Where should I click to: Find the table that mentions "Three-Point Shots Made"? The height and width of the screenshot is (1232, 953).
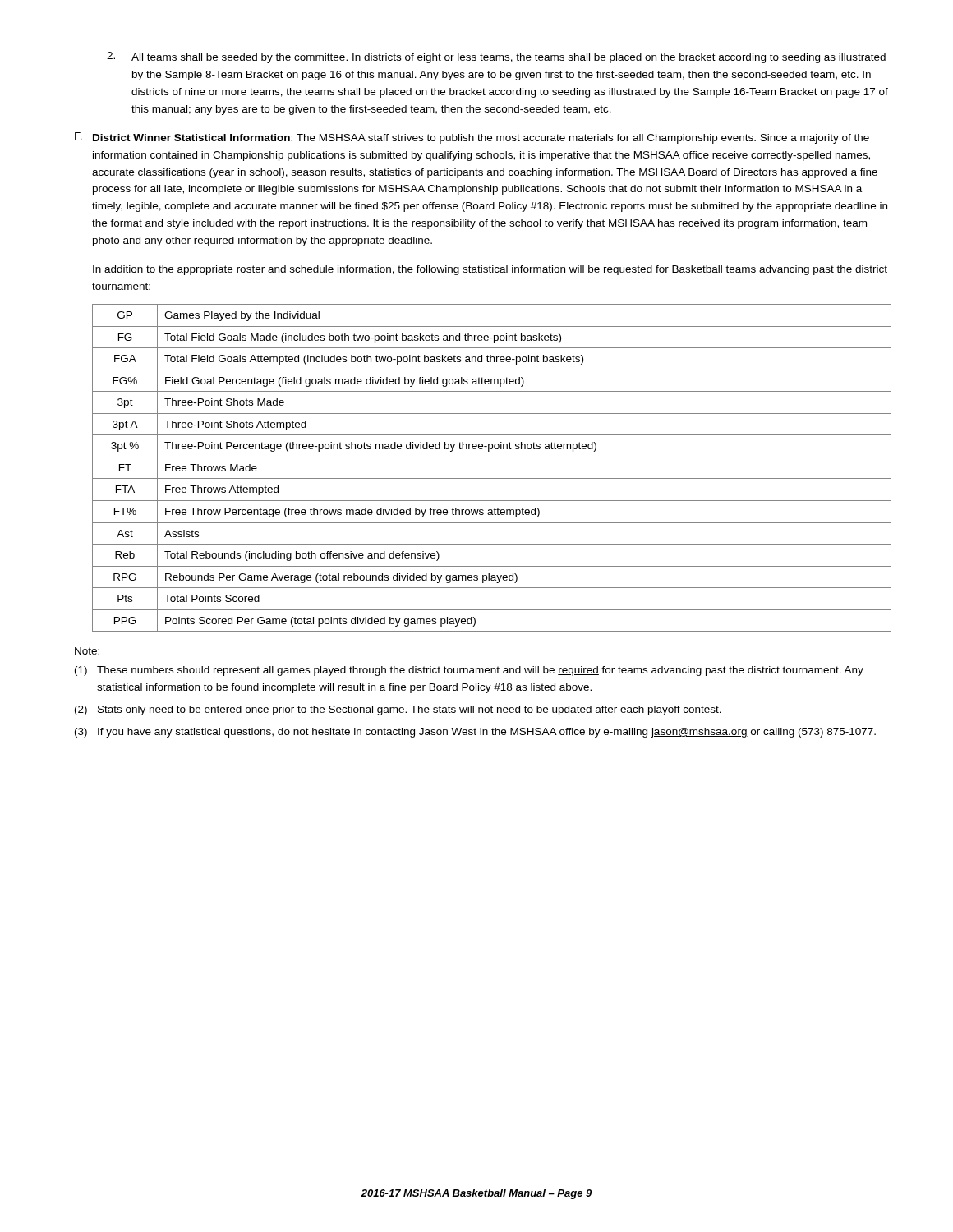tap(483, 468)
